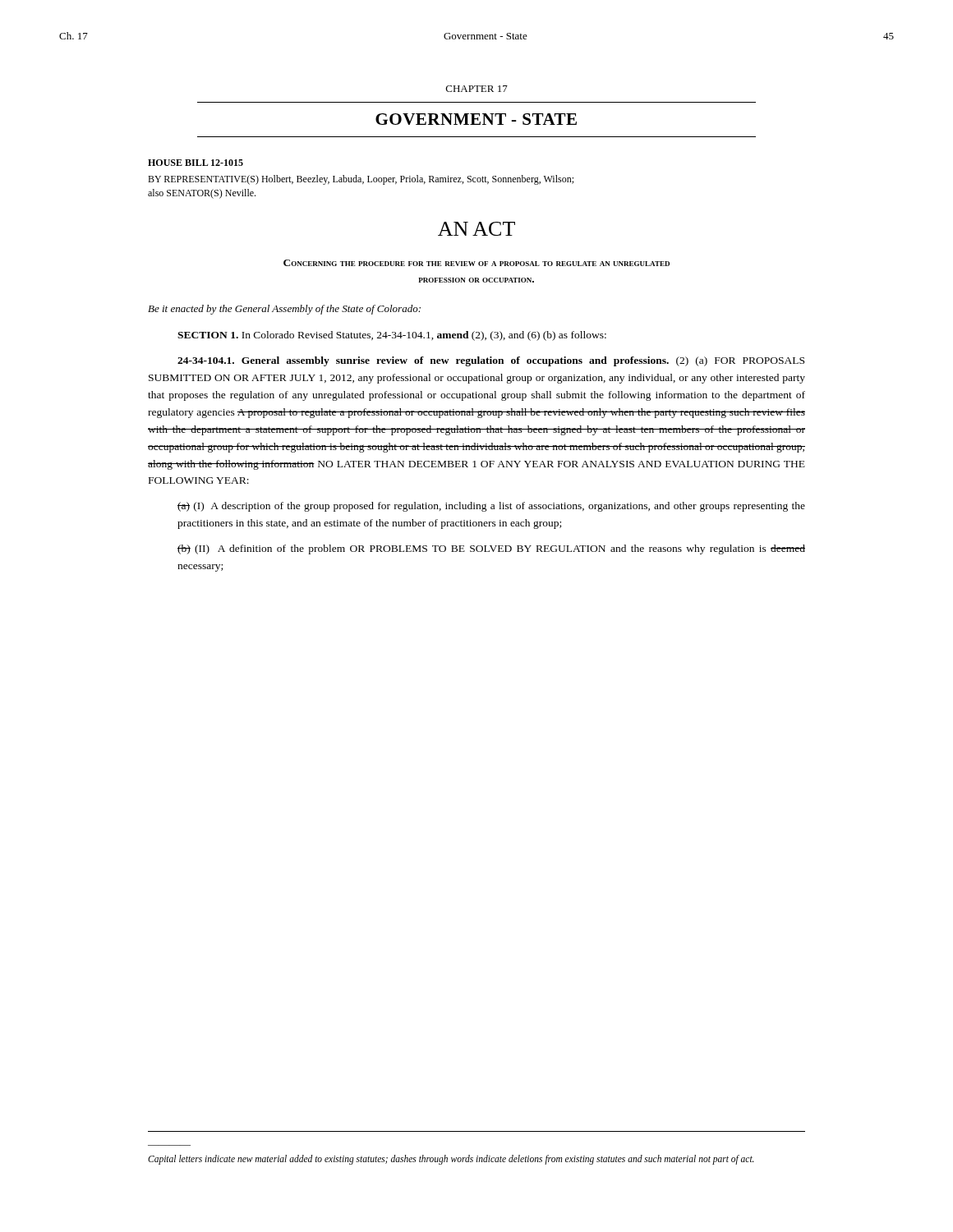
Task: Select the section header that reads "GOVERNMENT - STATE"
Action: coord(476,119)
